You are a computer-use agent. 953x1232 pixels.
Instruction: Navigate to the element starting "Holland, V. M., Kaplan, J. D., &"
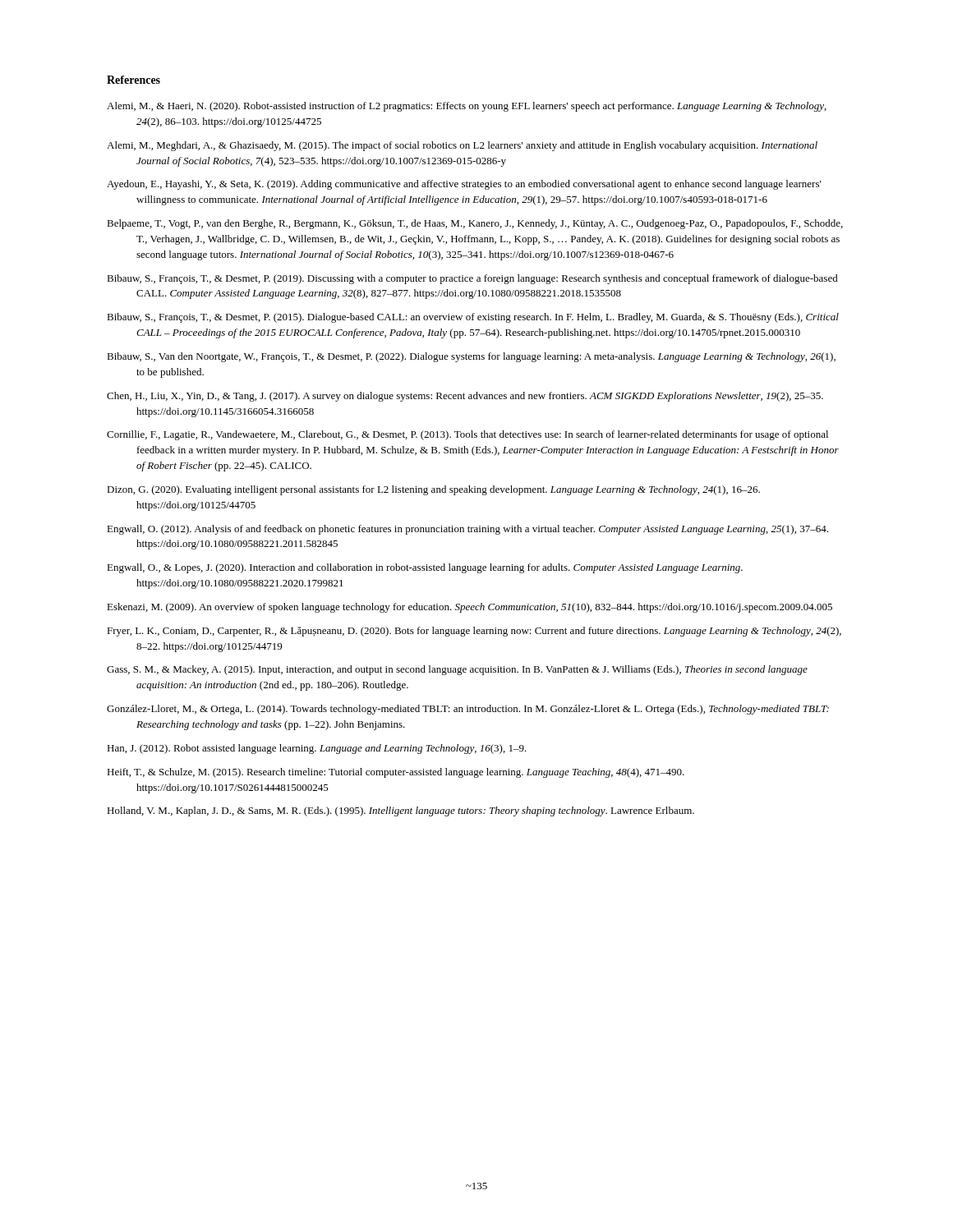[x=401, y=811]
